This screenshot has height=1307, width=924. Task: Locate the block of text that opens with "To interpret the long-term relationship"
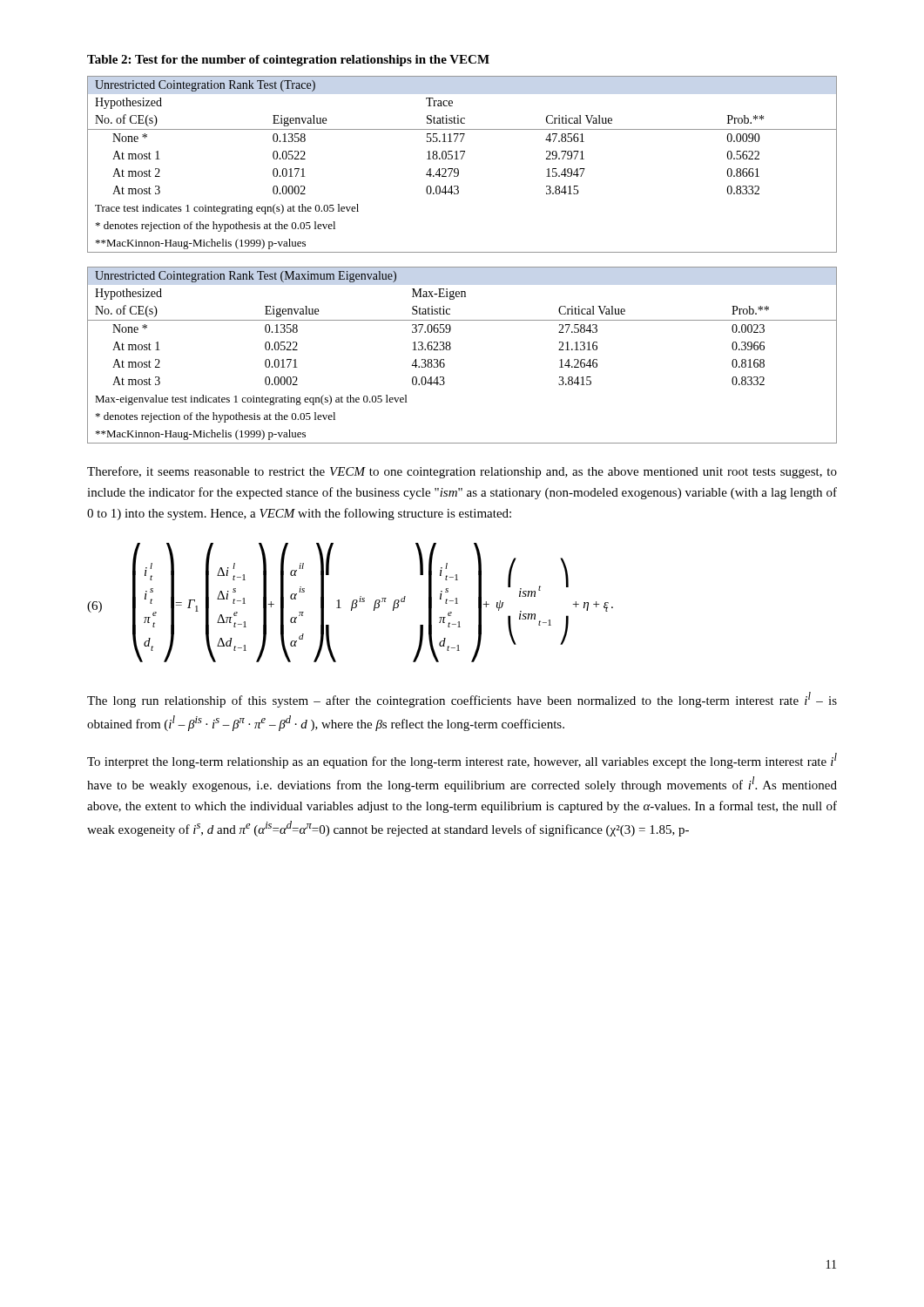pos(462,794)
